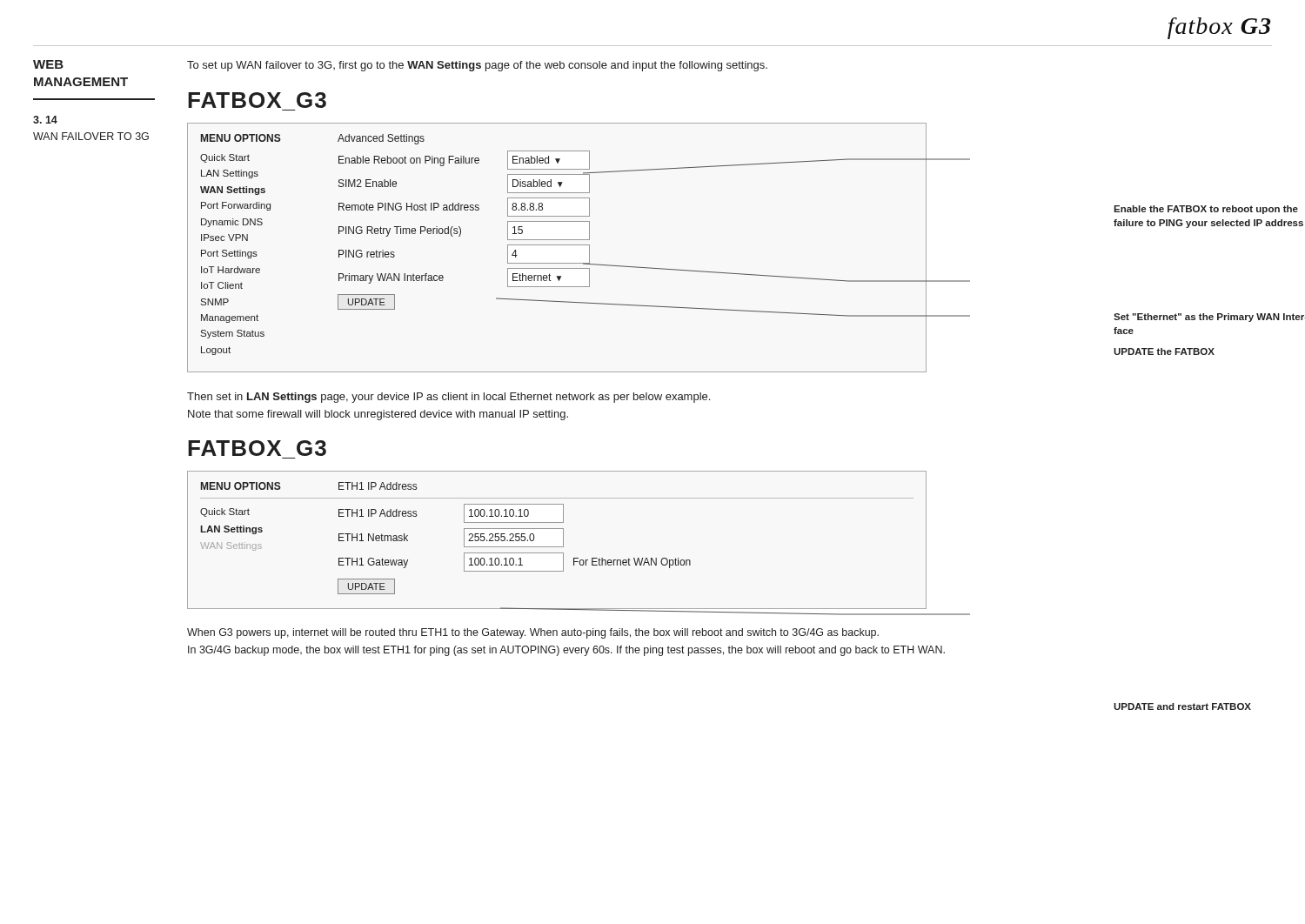Find the block on this page that starts "Then set in LAN Settings page, your device"
The image size is (1305, 924).
click(449, 405)
